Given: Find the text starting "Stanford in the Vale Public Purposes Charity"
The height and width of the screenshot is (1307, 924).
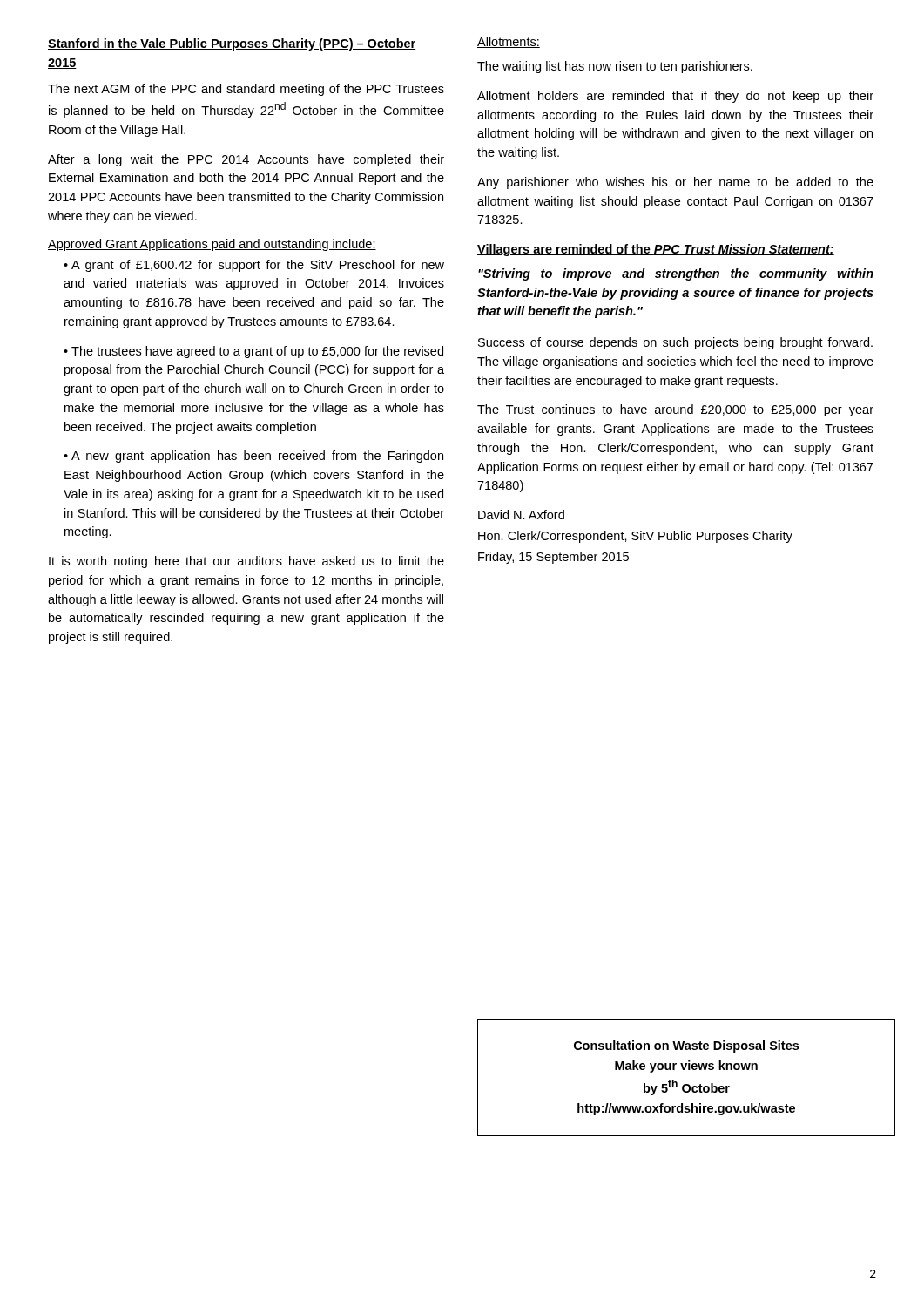Looking at the screenshot, I should 232,53.
